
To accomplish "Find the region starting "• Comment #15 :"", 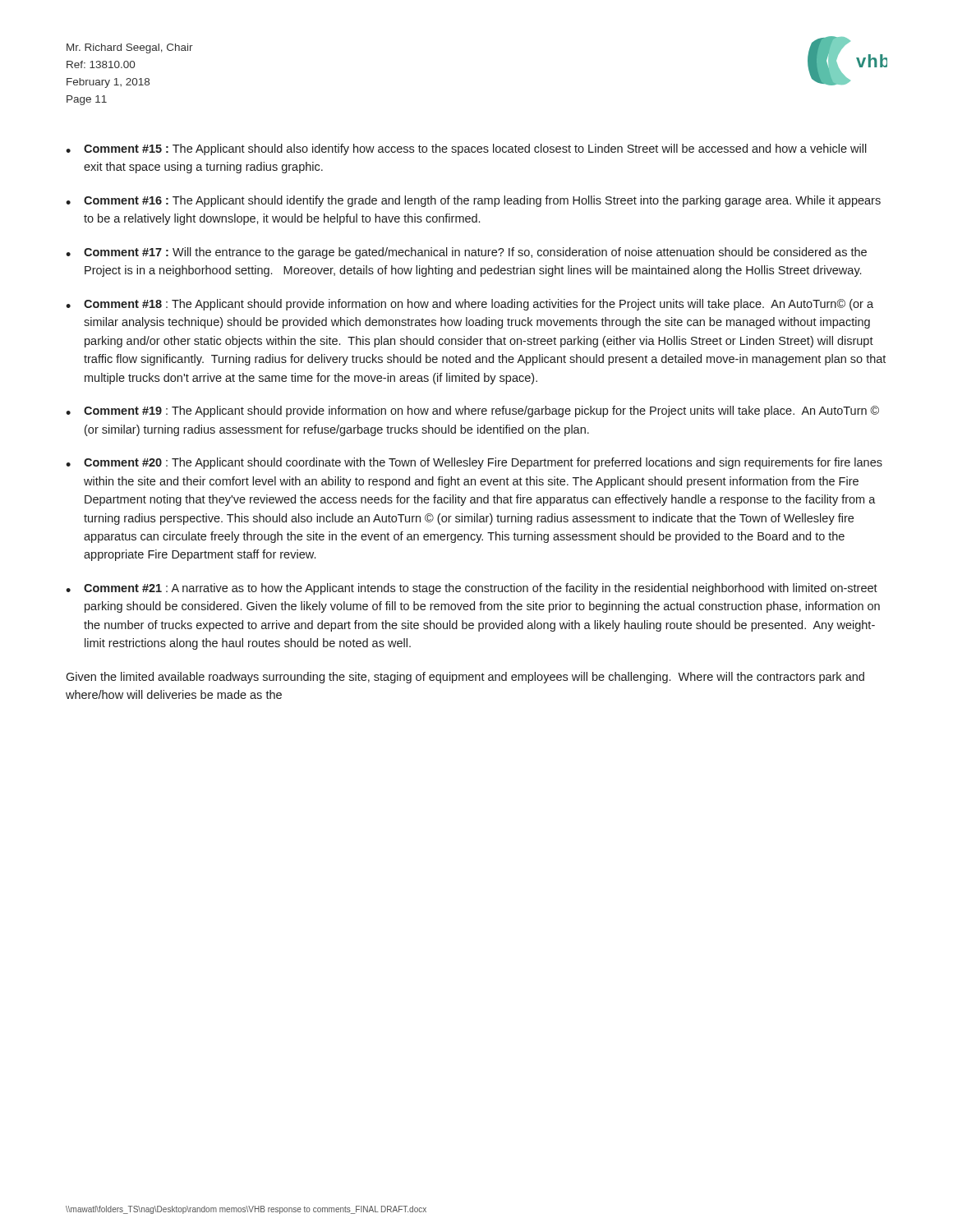I will [476, 158].
